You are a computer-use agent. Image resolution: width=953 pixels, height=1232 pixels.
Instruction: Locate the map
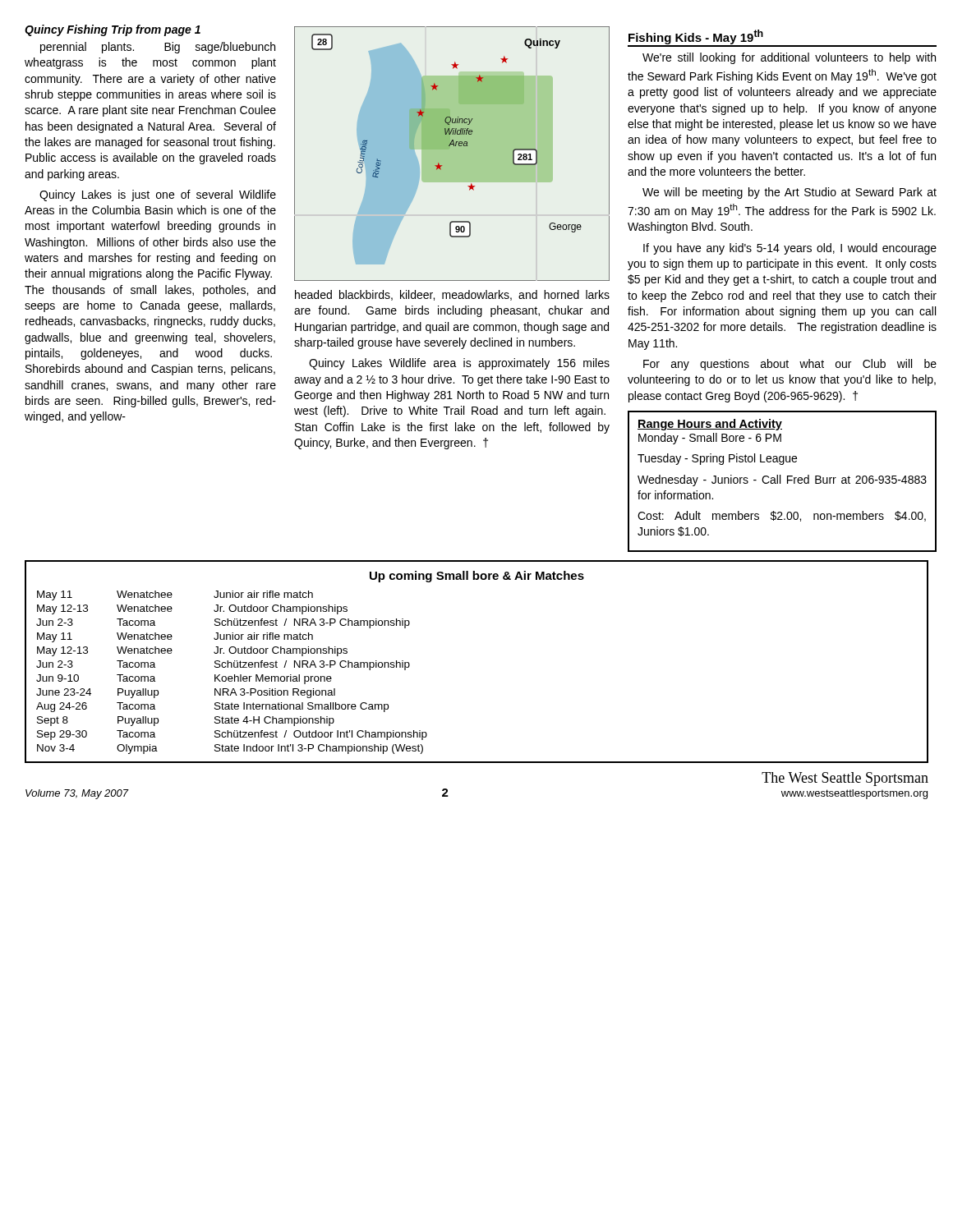pyautogui.click(x=452, y=154)
